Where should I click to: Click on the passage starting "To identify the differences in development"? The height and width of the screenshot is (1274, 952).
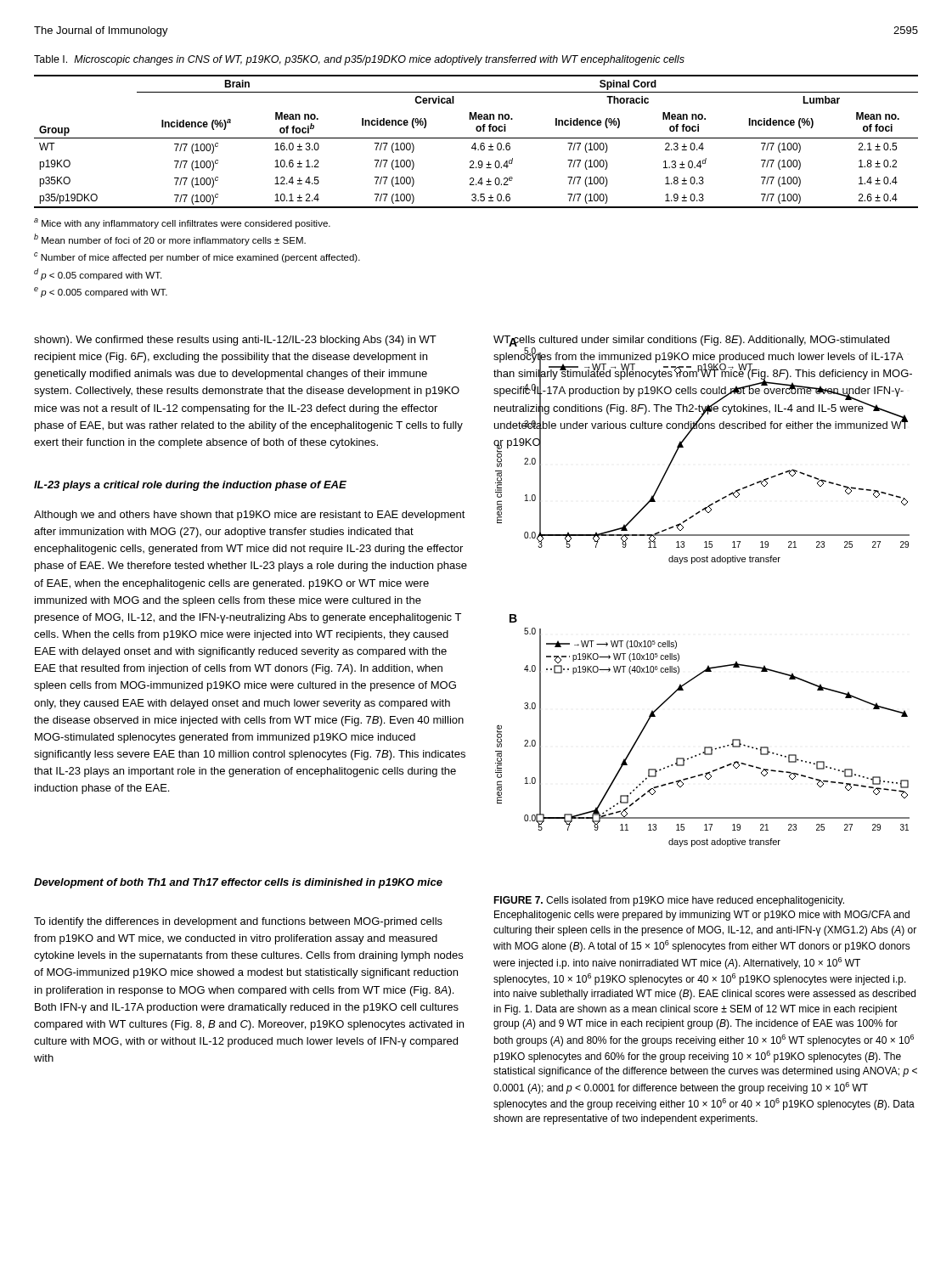point(249,990)
